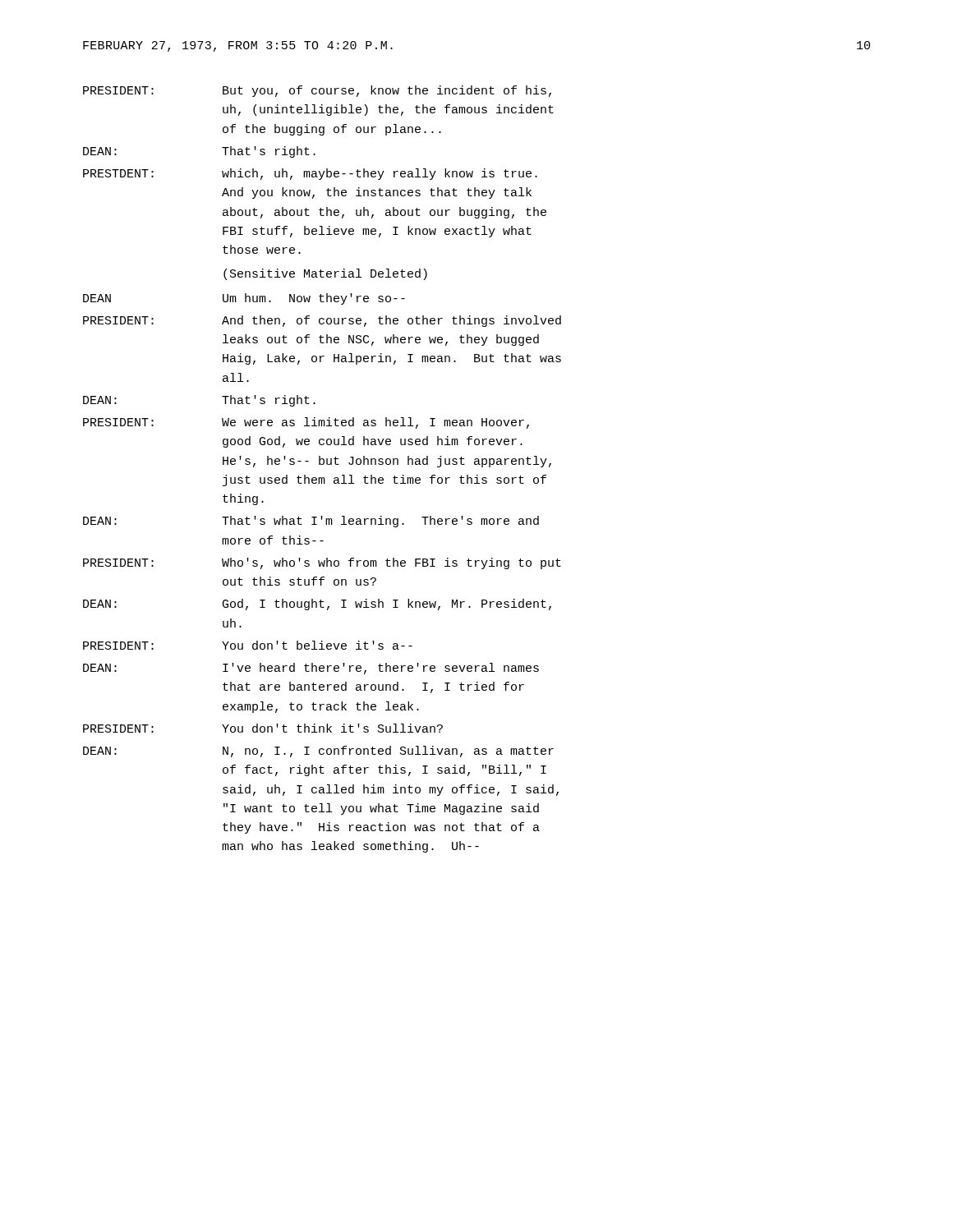Viewport: 953px width, 1232px height.
Task: Find "DEAN Um hum. Now they're so--" on this page
Action: 244,299
